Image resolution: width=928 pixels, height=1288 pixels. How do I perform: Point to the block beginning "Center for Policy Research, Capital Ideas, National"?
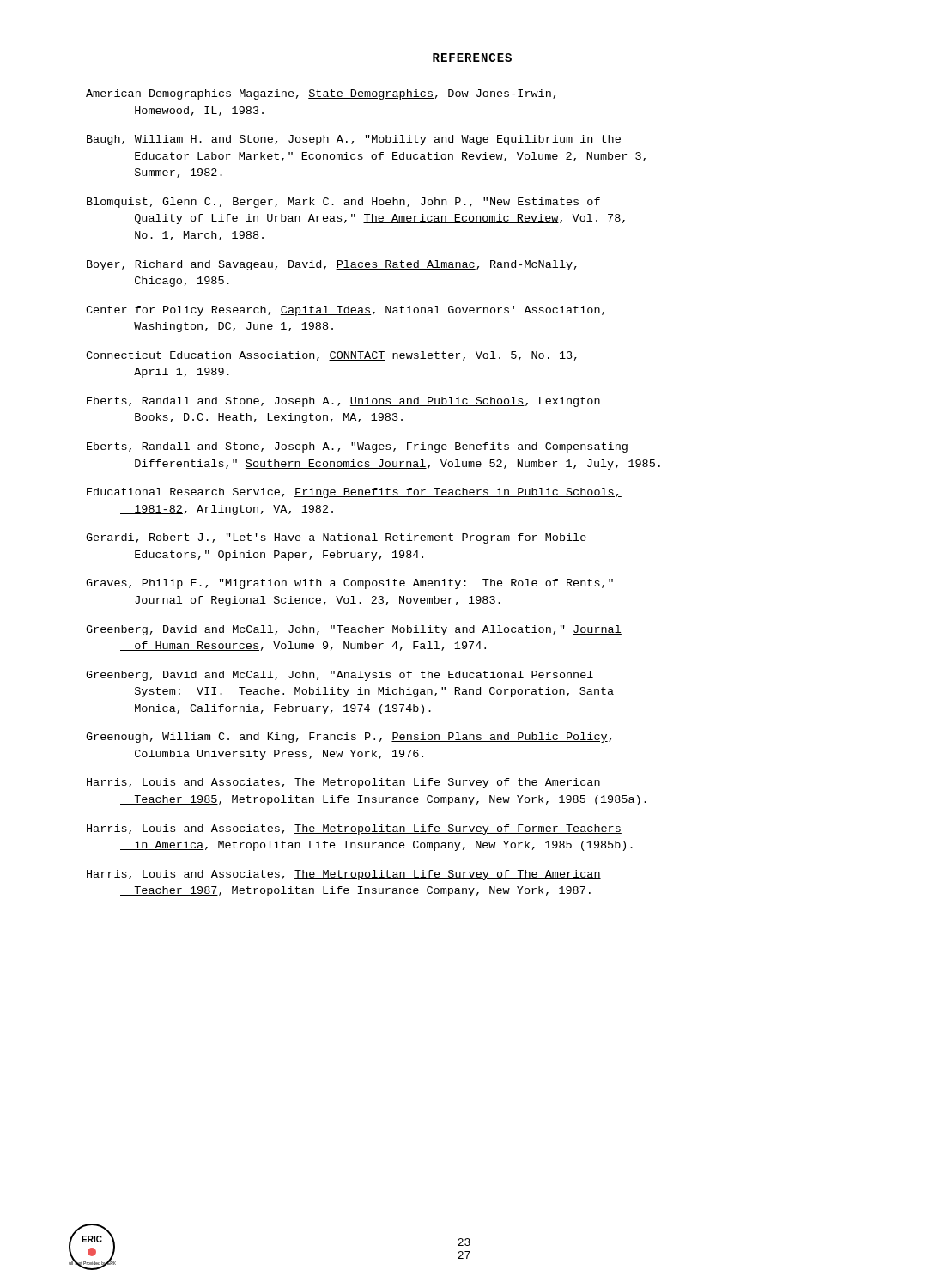pos(347,319)
